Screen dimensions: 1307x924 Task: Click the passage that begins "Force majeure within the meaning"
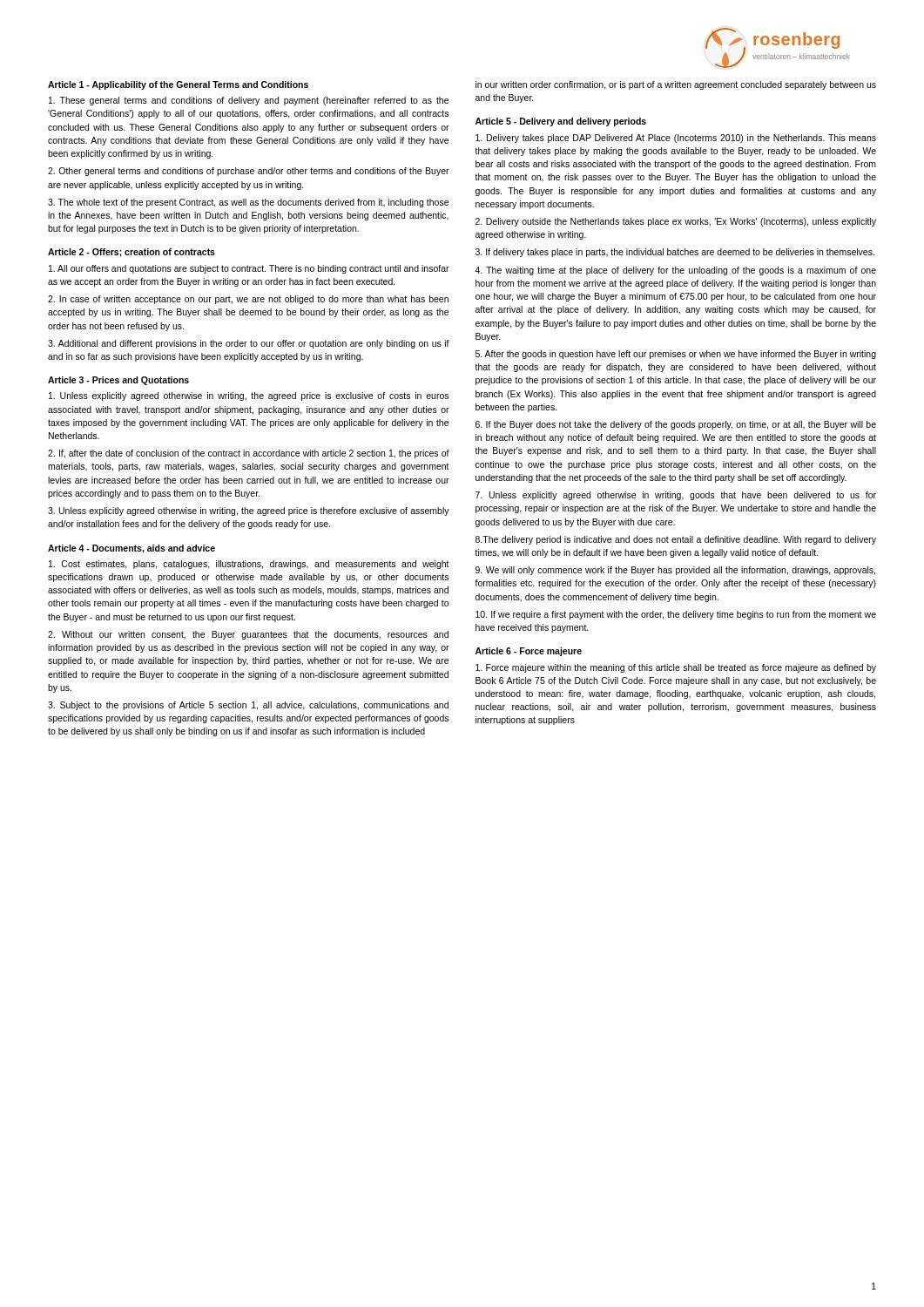(676, 694)
